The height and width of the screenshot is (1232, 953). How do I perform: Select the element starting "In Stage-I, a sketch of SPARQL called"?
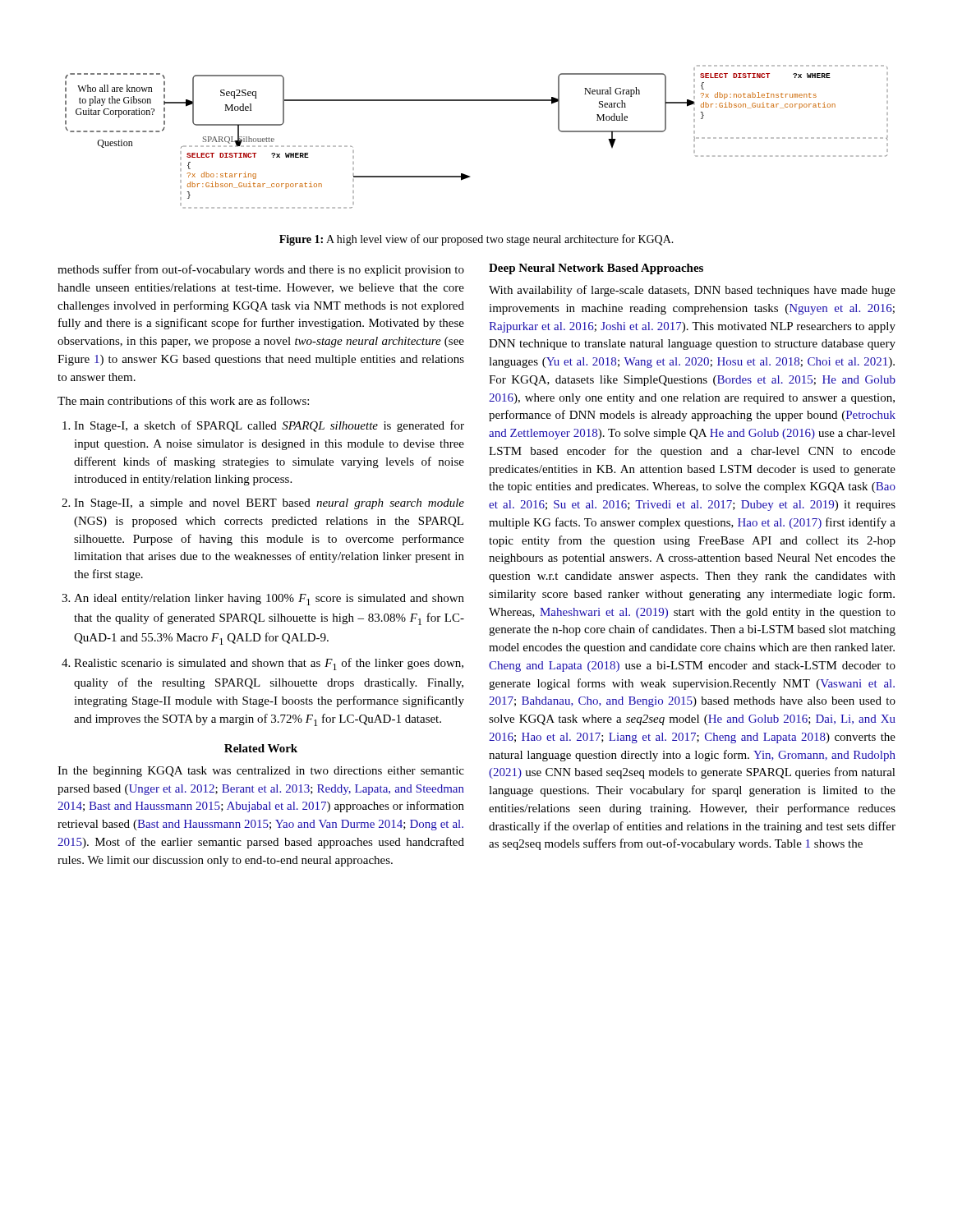point(269,452)
